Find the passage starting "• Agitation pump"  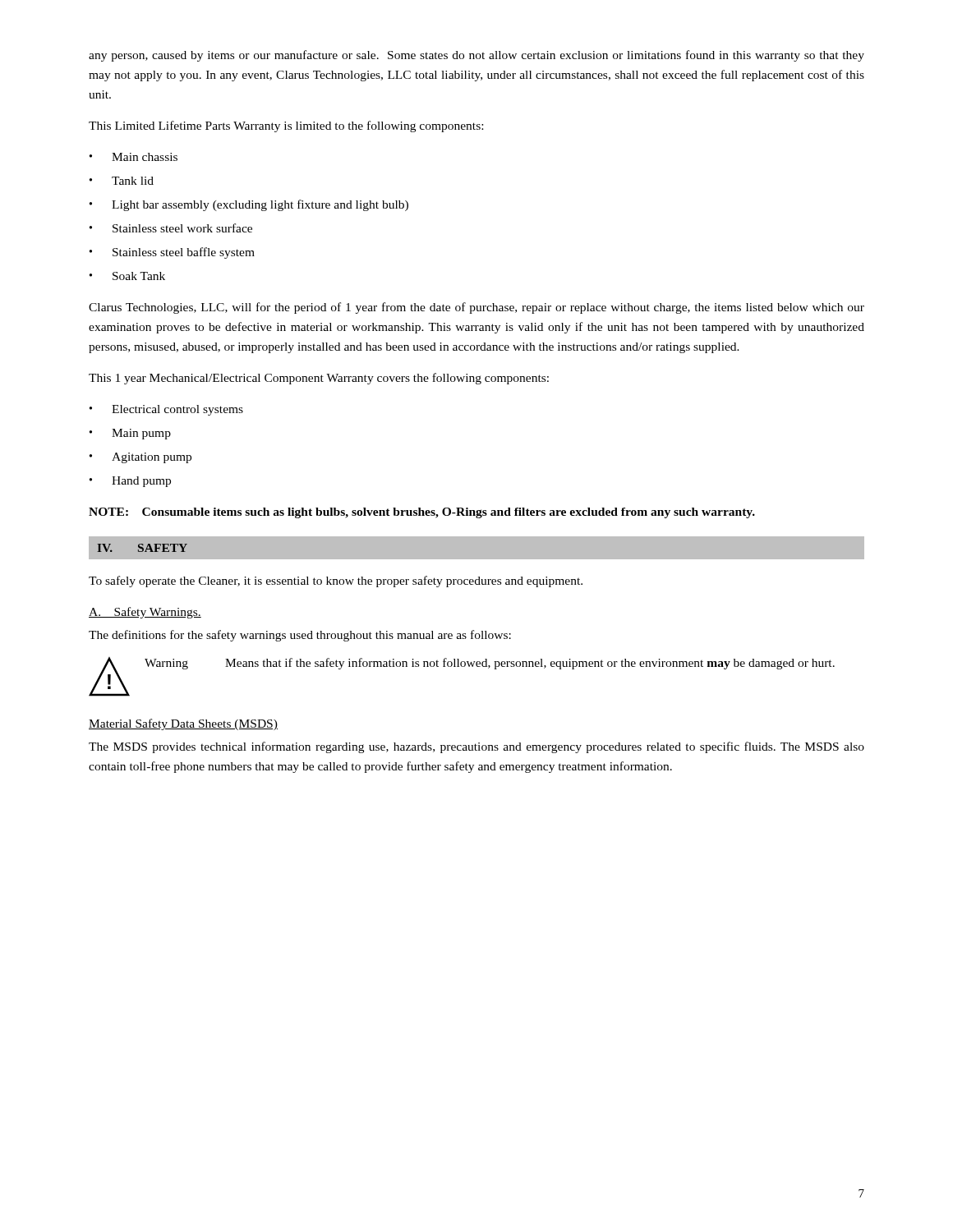(x=140, y=457)
